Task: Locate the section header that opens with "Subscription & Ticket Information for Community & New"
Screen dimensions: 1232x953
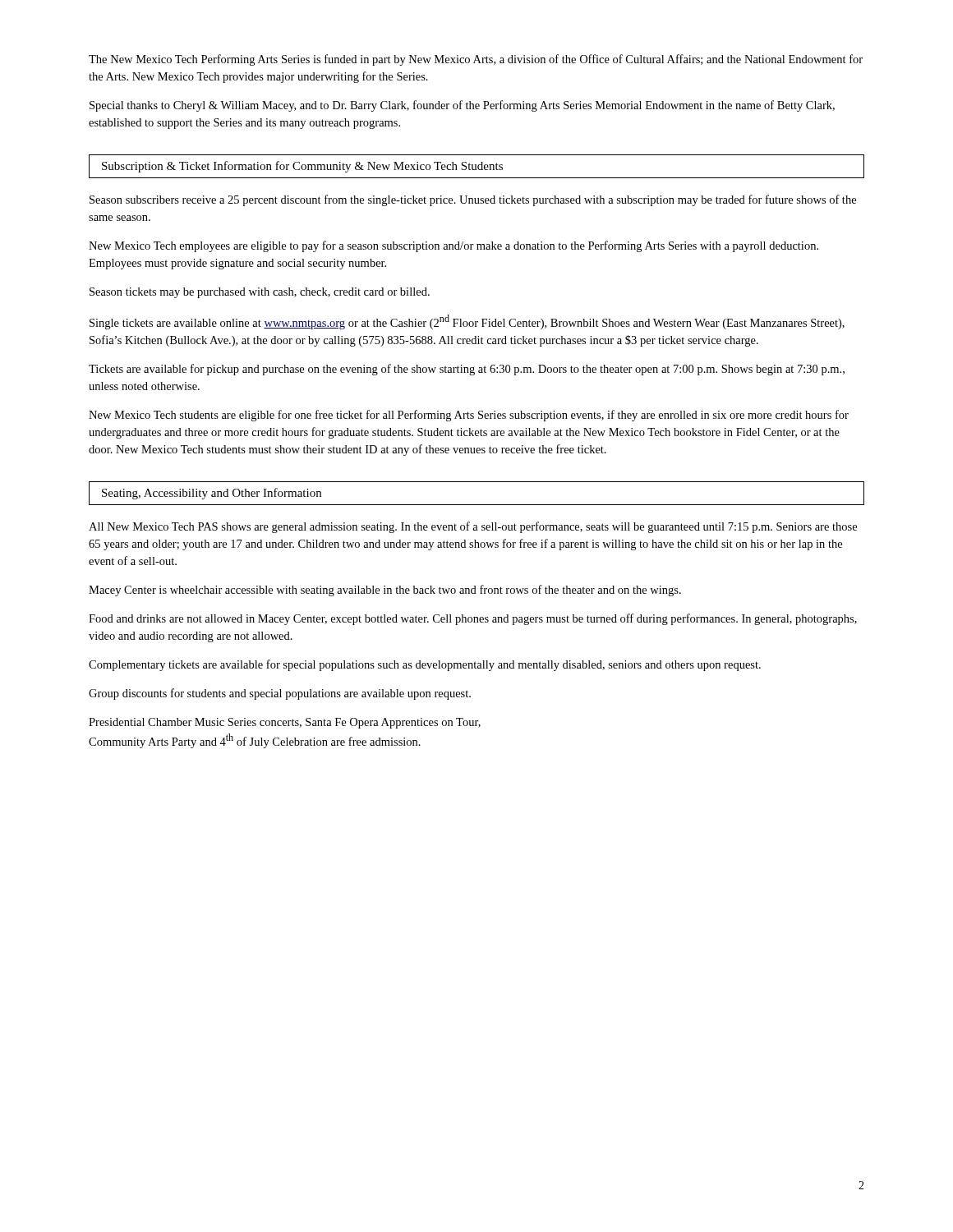Action: (476, 166)
